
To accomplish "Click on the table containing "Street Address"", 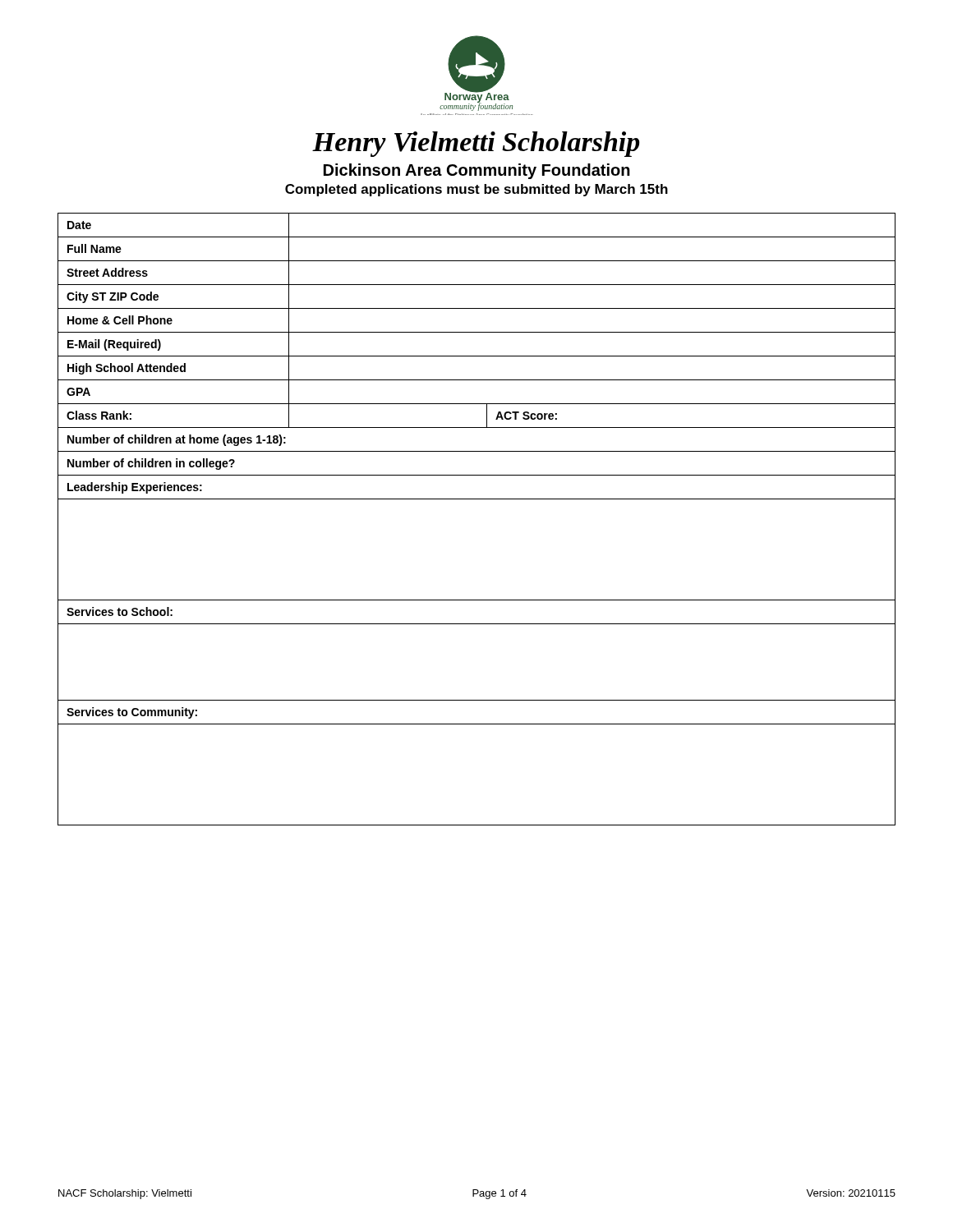I will 476,519.
